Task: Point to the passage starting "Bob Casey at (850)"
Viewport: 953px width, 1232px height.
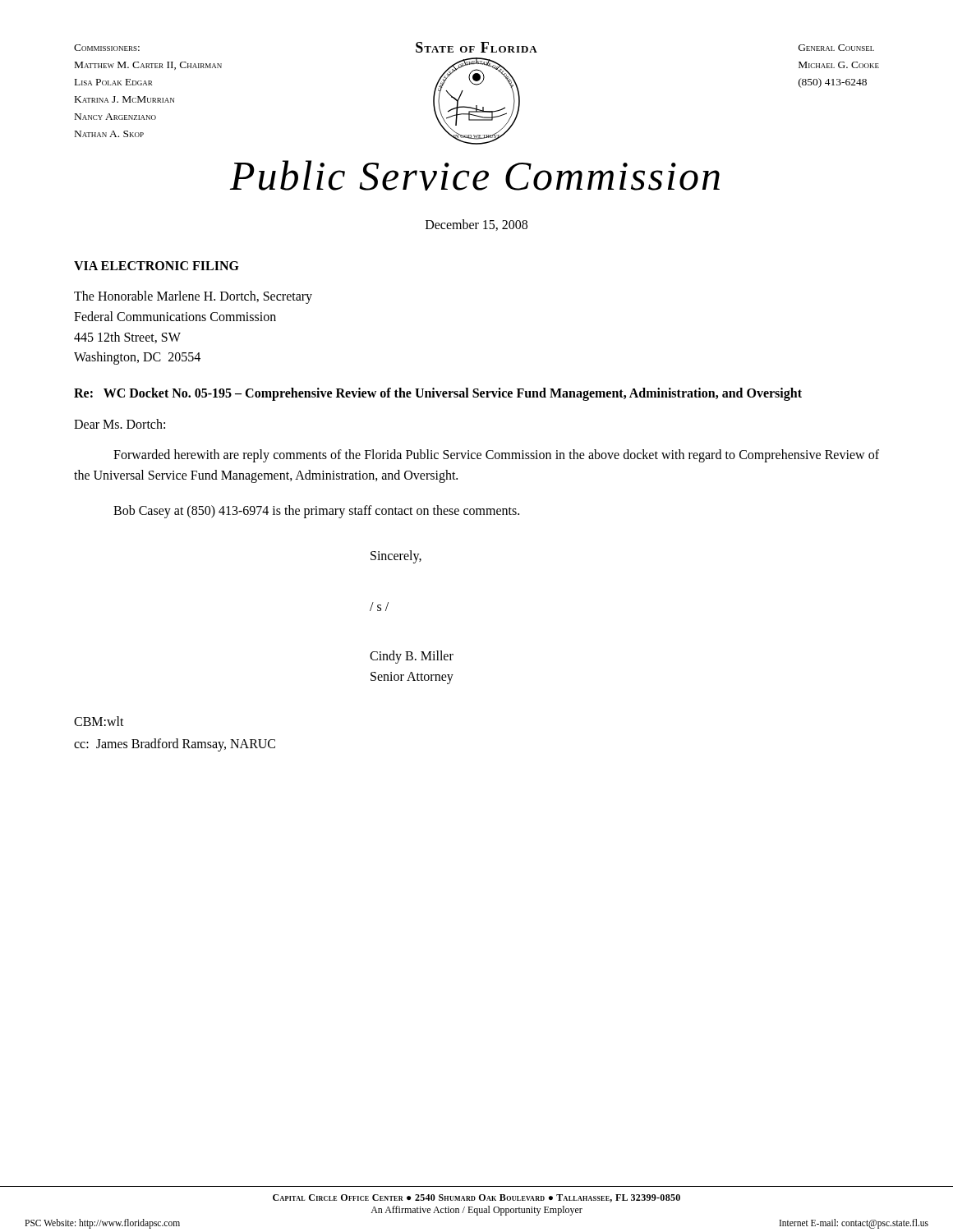Action: tap(317, 510)
